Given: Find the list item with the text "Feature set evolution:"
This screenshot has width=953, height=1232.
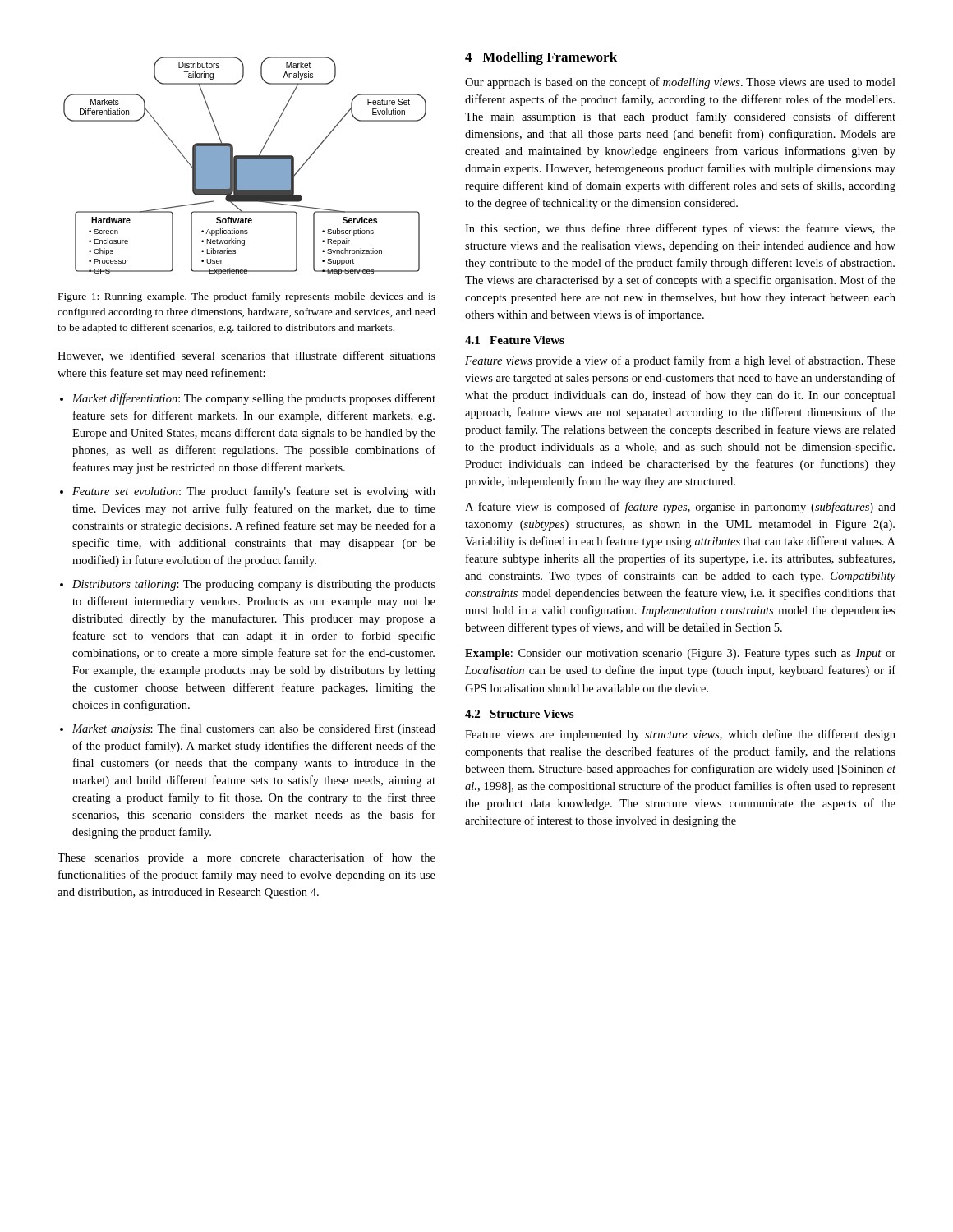Looking at the screenshot, I should [x=254, y=526].
